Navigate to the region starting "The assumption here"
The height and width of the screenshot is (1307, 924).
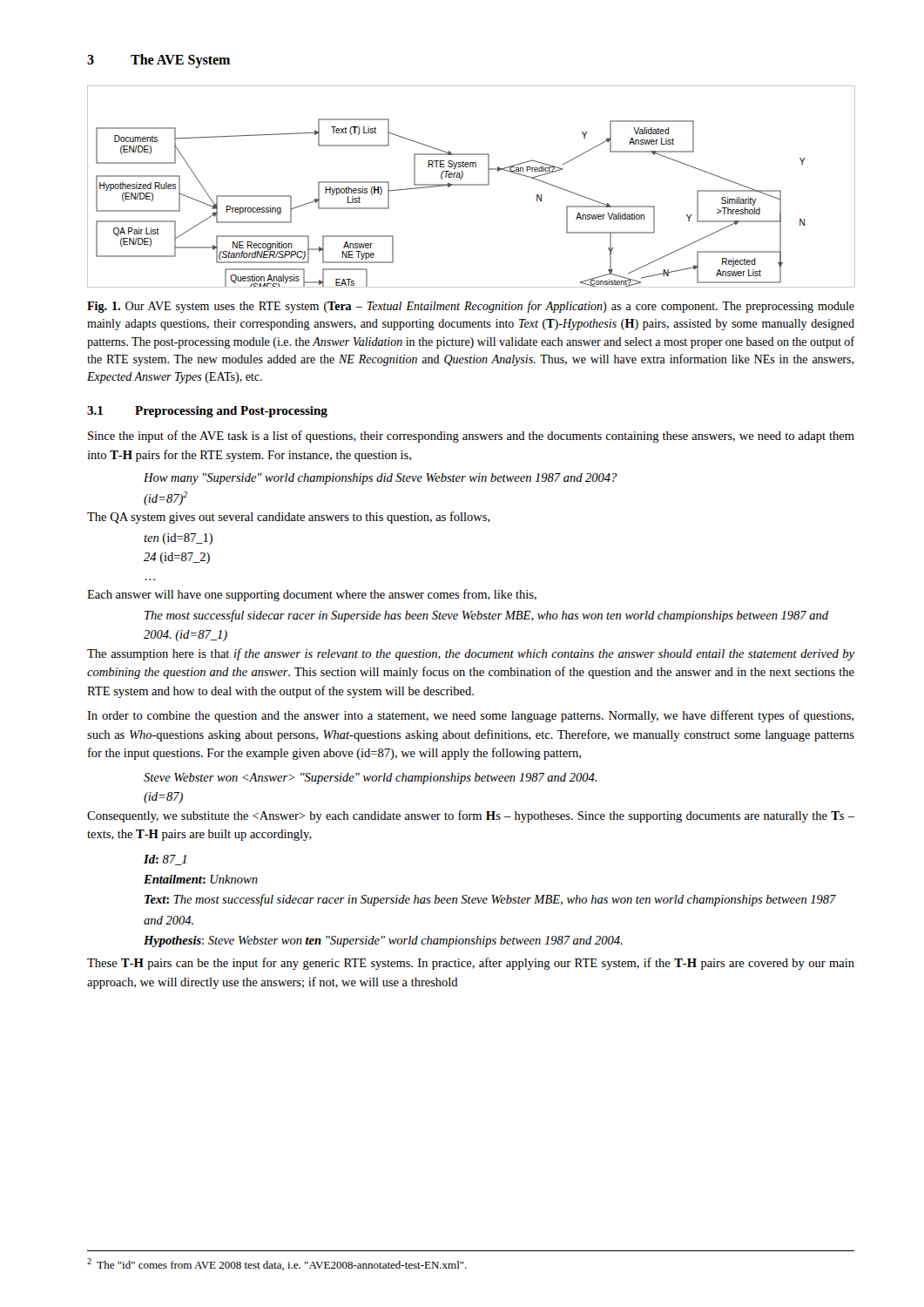click(x=471, y=672)
